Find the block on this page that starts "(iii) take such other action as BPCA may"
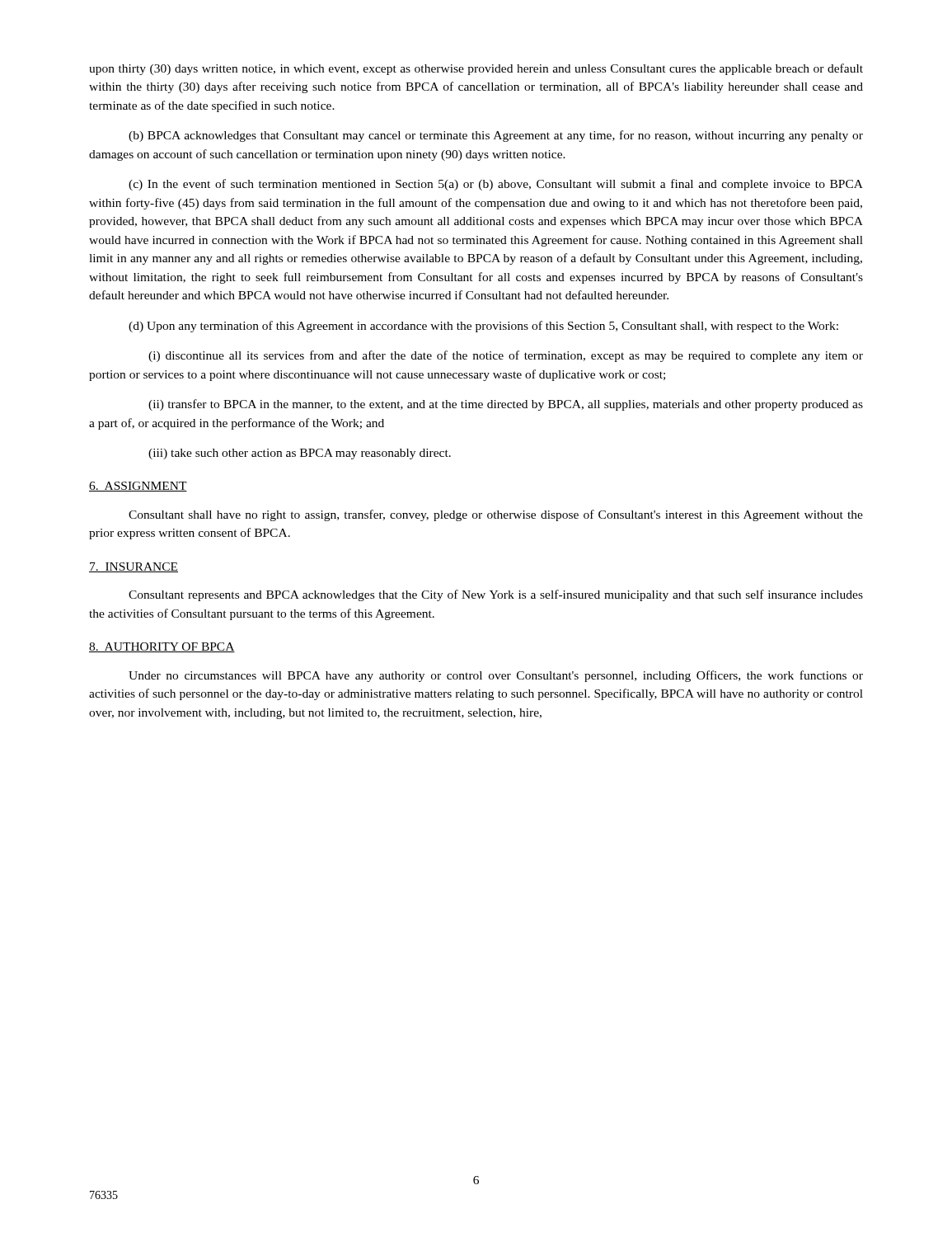Screen dimensions: 1237x952 tap(300, 454)
